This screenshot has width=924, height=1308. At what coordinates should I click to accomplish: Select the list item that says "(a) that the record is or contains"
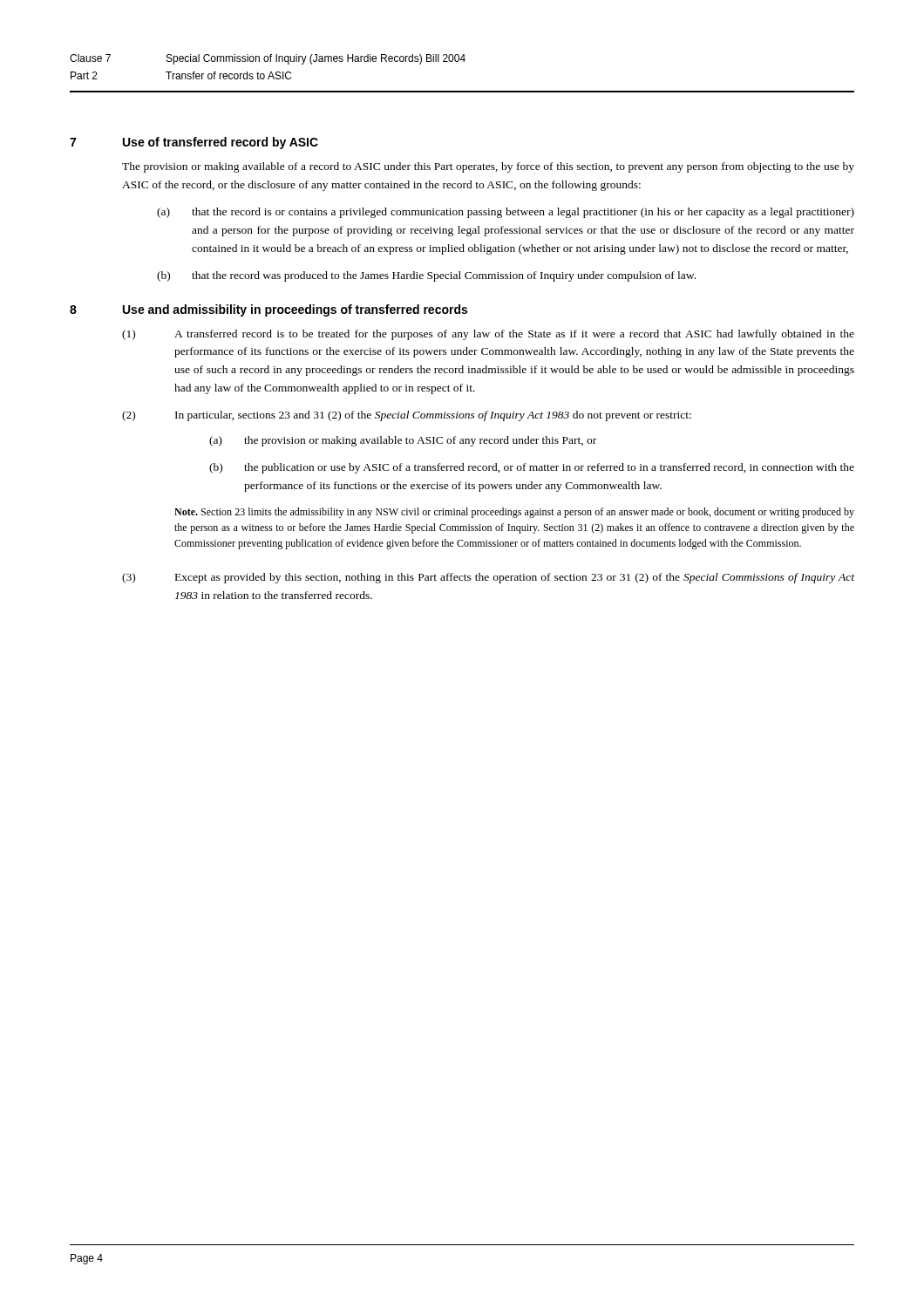click(x=506, y=230)
